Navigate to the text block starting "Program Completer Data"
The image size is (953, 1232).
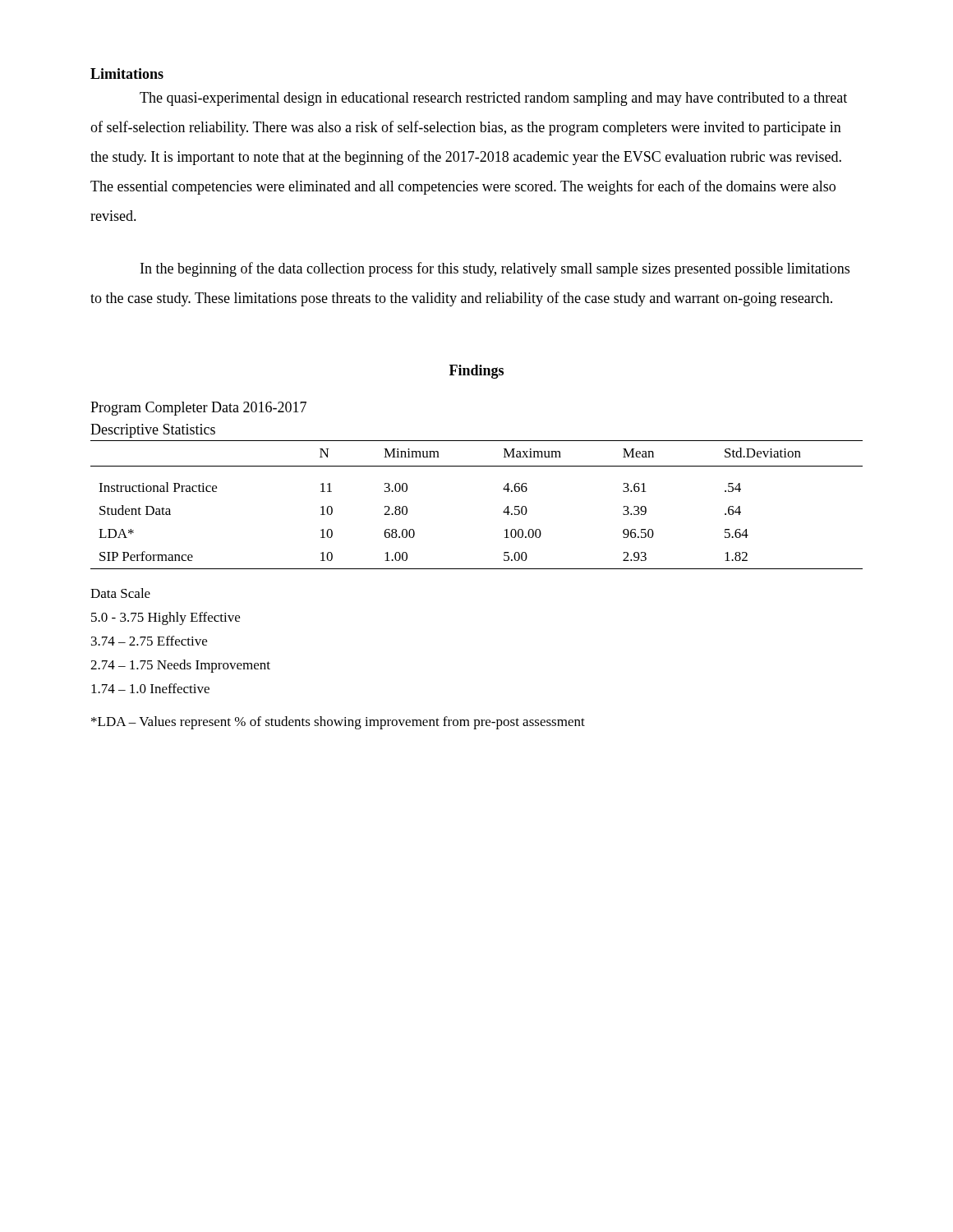click(x=199, y=407)
